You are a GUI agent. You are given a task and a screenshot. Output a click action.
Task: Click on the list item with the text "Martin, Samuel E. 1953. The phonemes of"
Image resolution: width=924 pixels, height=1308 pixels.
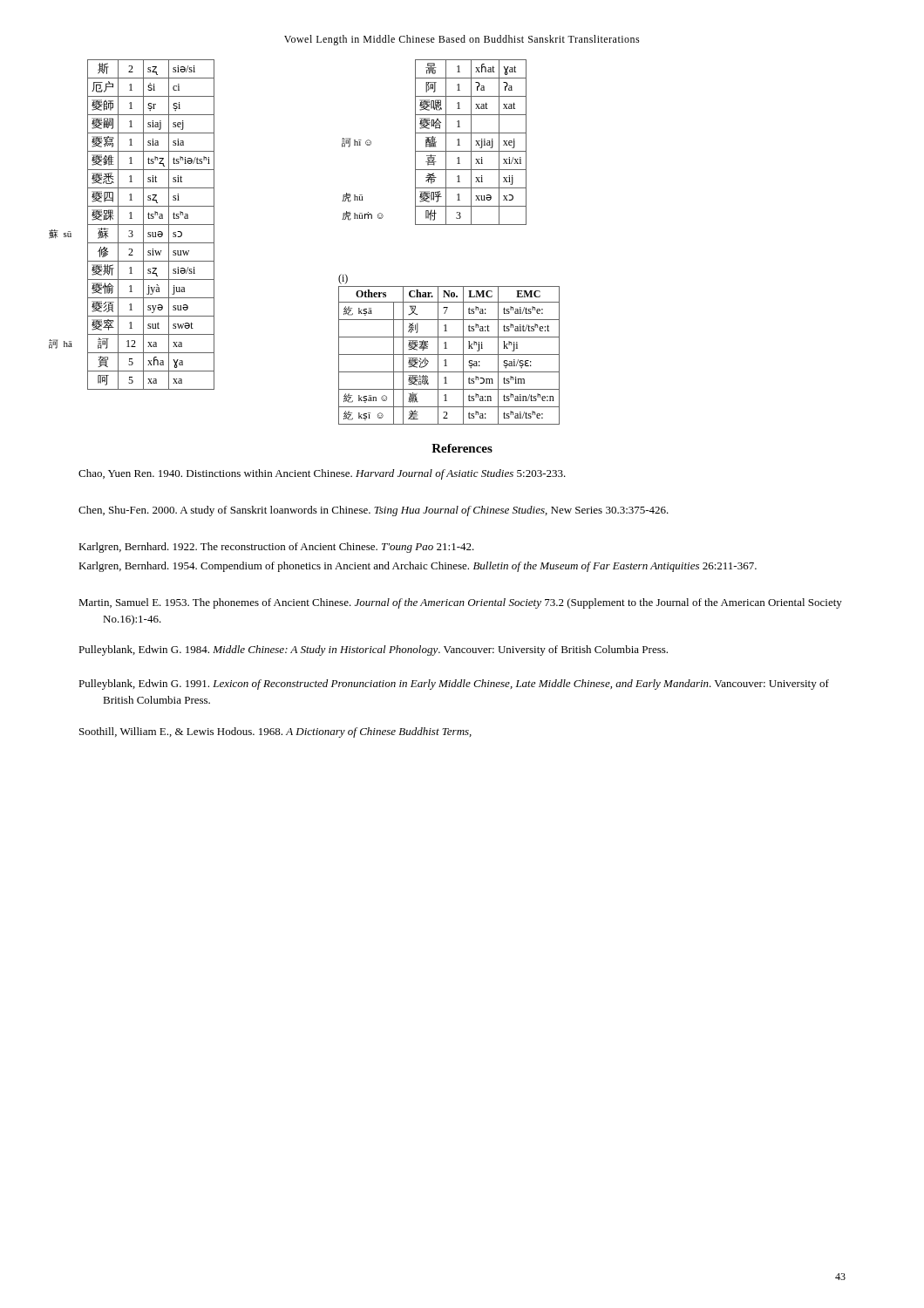coord(460,610)
